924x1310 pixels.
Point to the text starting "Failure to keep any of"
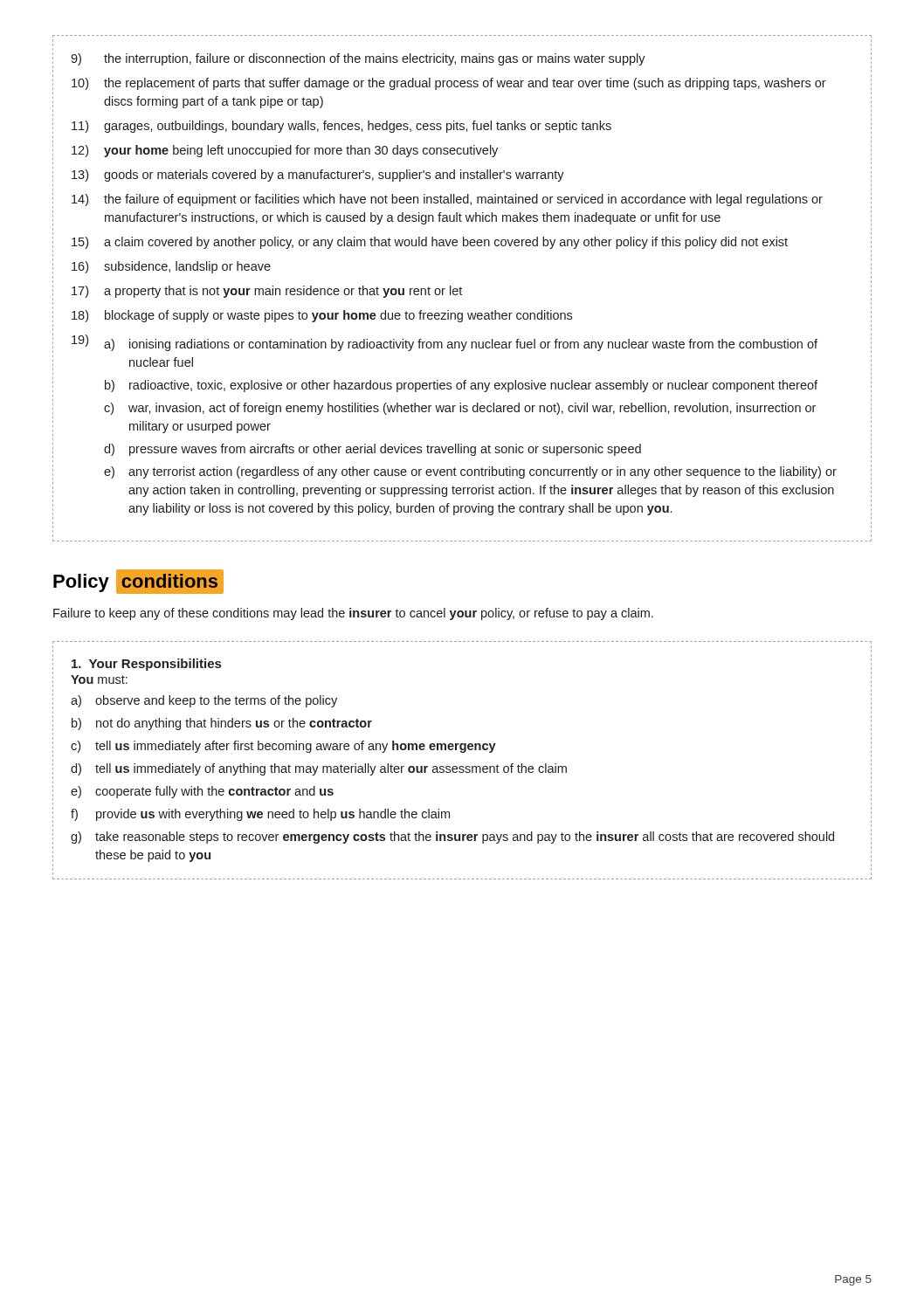coord(353,613)
